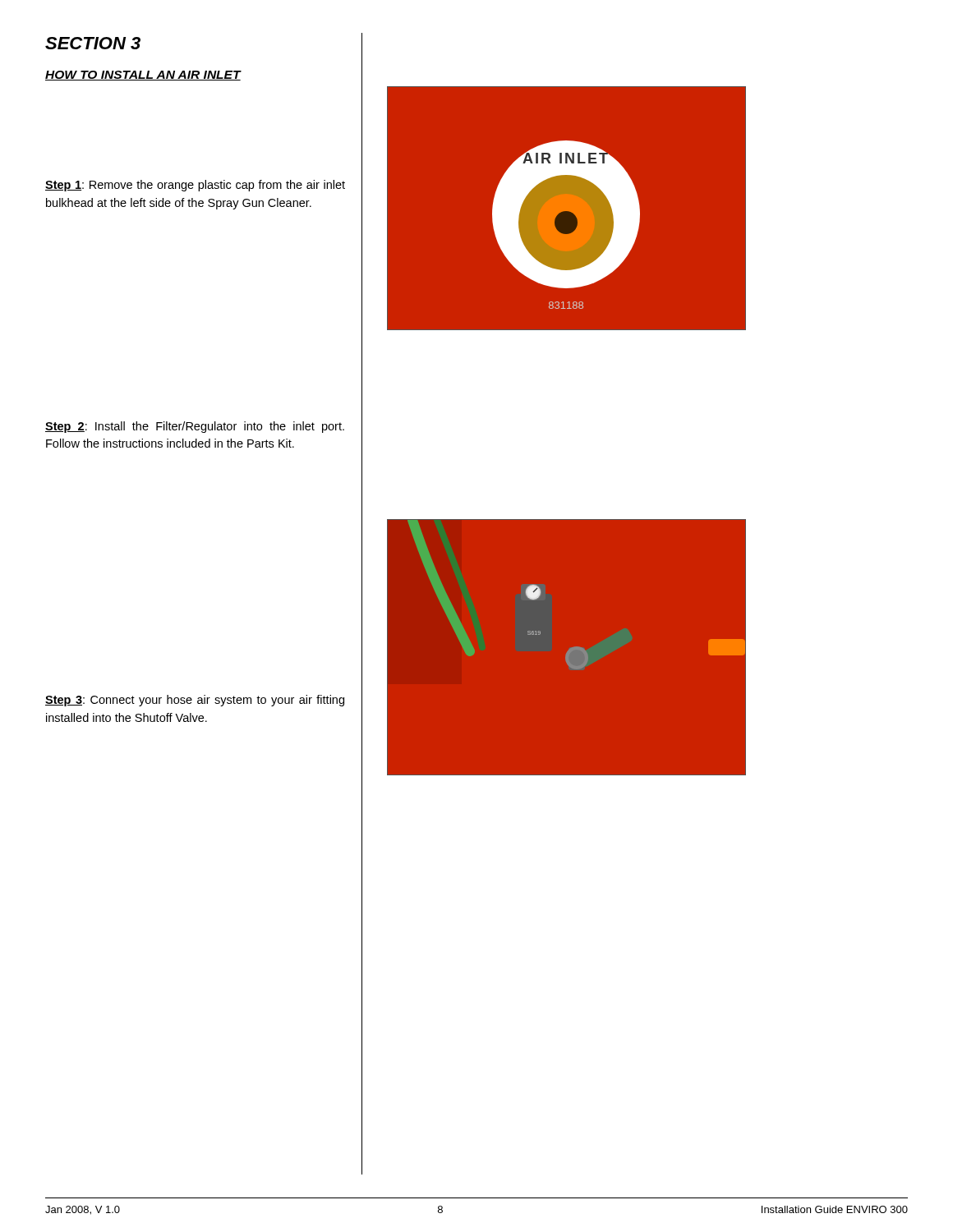Locate the block starting "HOW TO INSTALL"
953x1232 pixels.
click(x=143, y=74)
